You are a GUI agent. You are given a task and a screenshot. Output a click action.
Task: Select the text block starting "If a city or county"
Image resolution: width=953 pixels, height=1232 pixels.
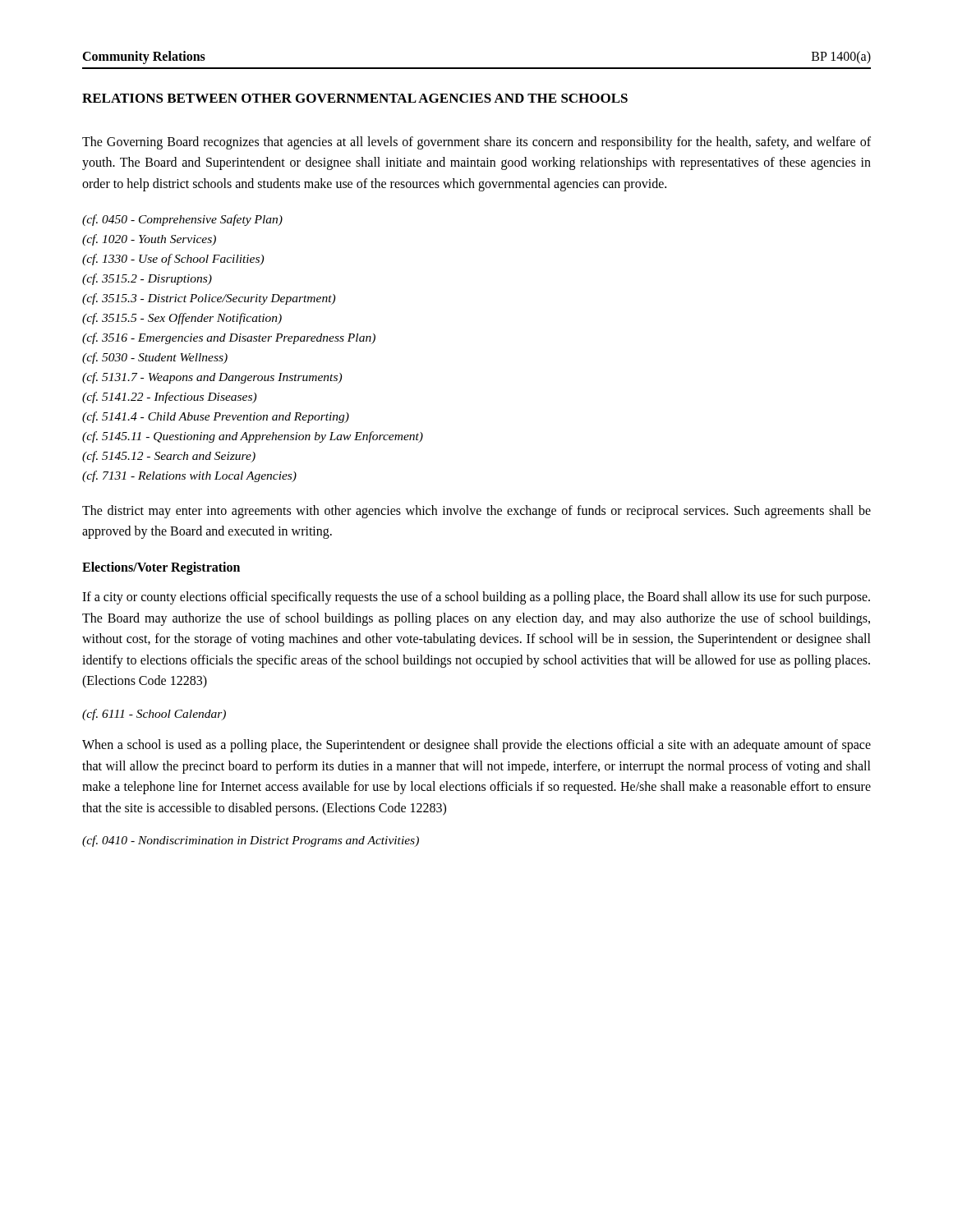click(x=476, y=639)
